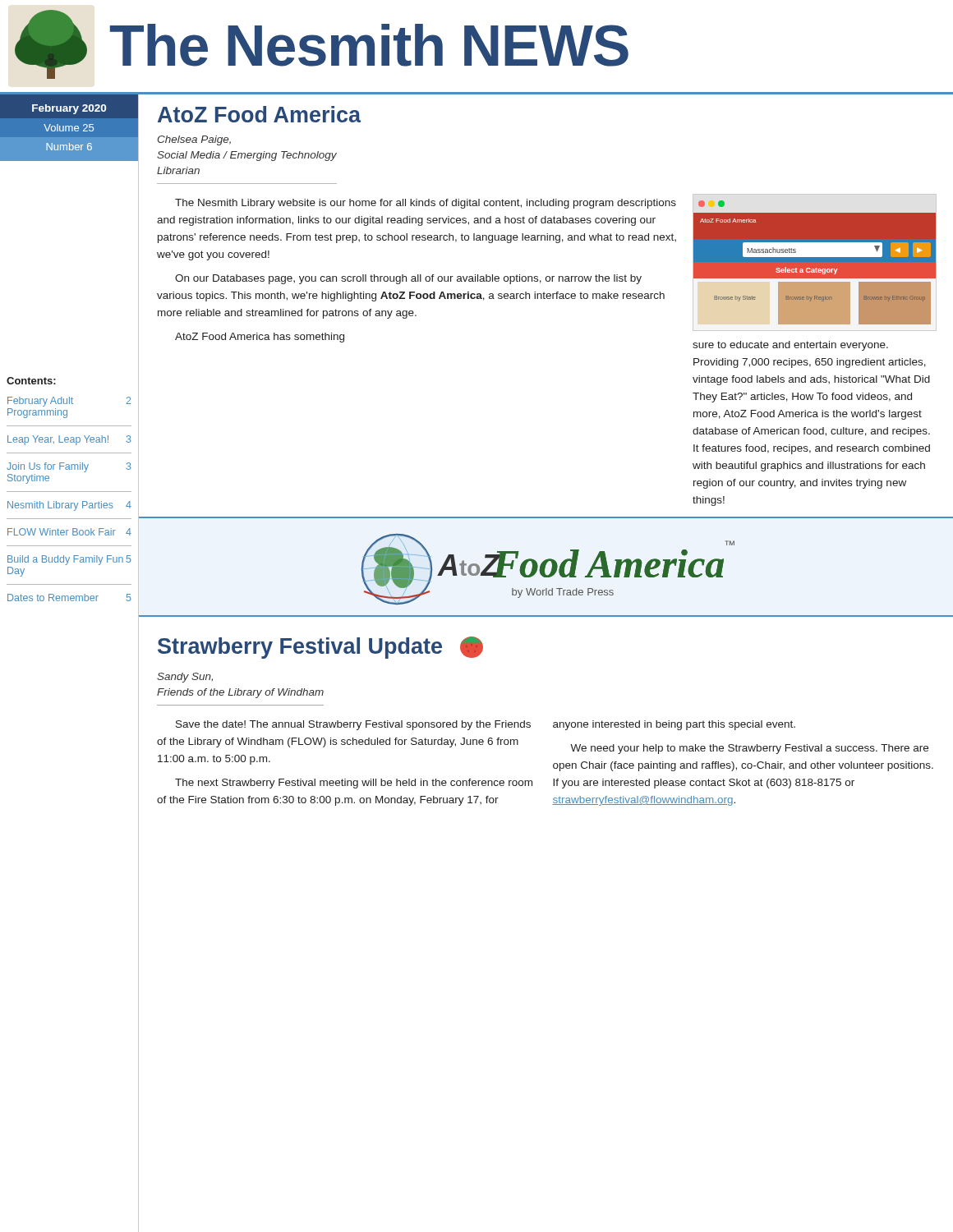953x1232 pixels.
Task: Click on the illustration
Action: 472,647
